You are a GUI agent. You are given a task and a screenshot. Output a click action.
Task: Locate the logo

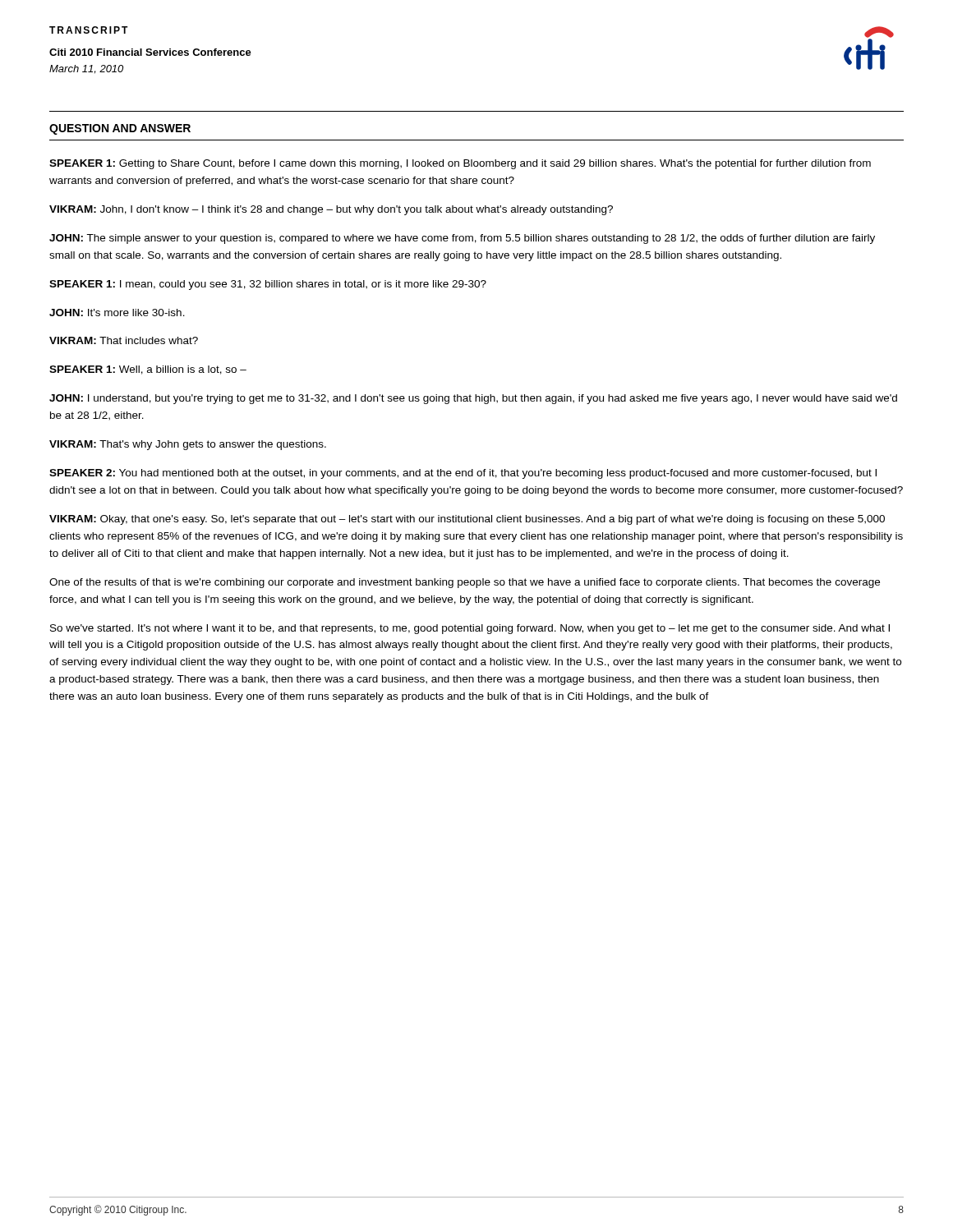871,54
